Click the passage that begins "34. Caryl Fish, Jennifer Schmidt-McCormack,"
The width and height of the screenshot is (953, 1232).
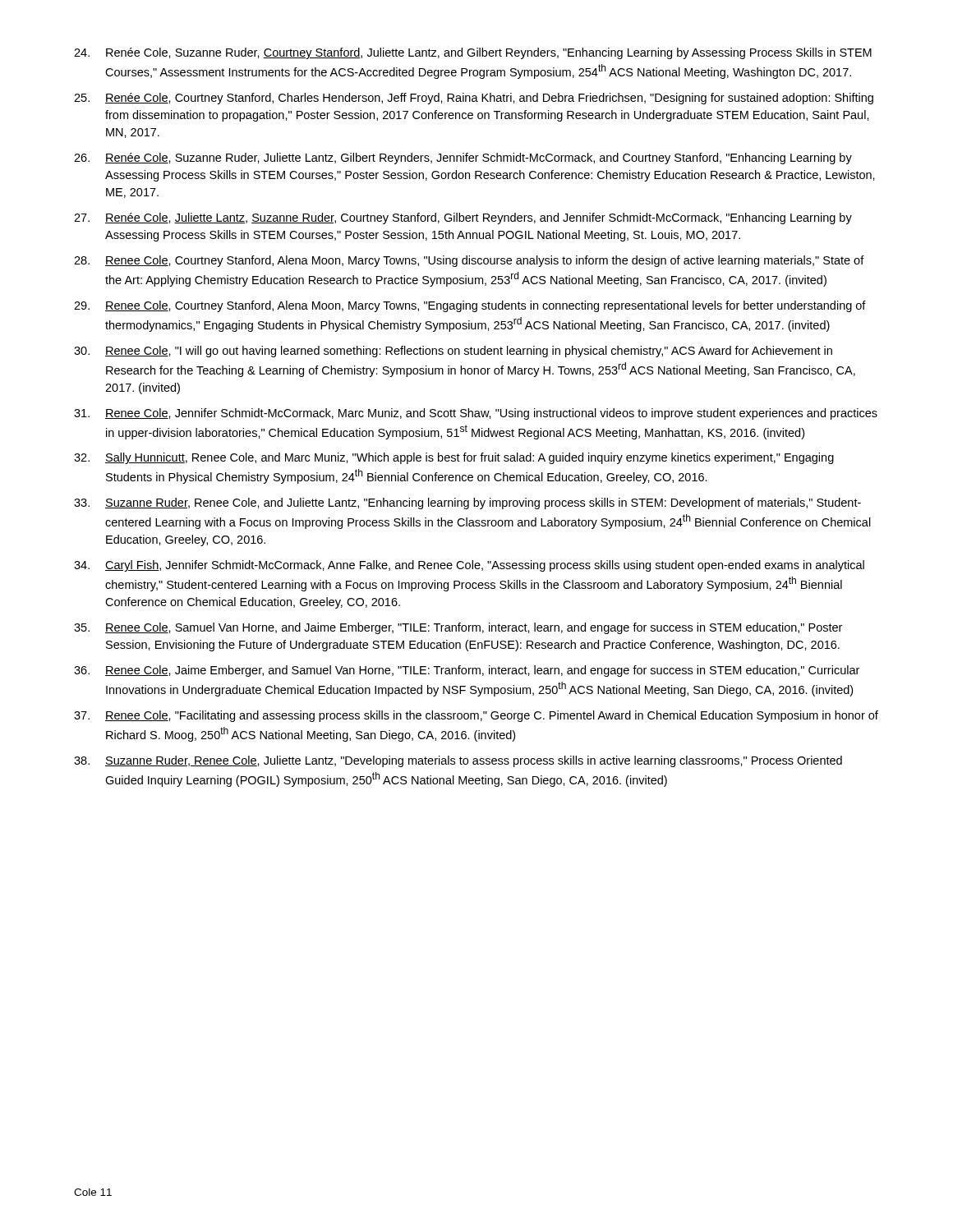point(476,584)
